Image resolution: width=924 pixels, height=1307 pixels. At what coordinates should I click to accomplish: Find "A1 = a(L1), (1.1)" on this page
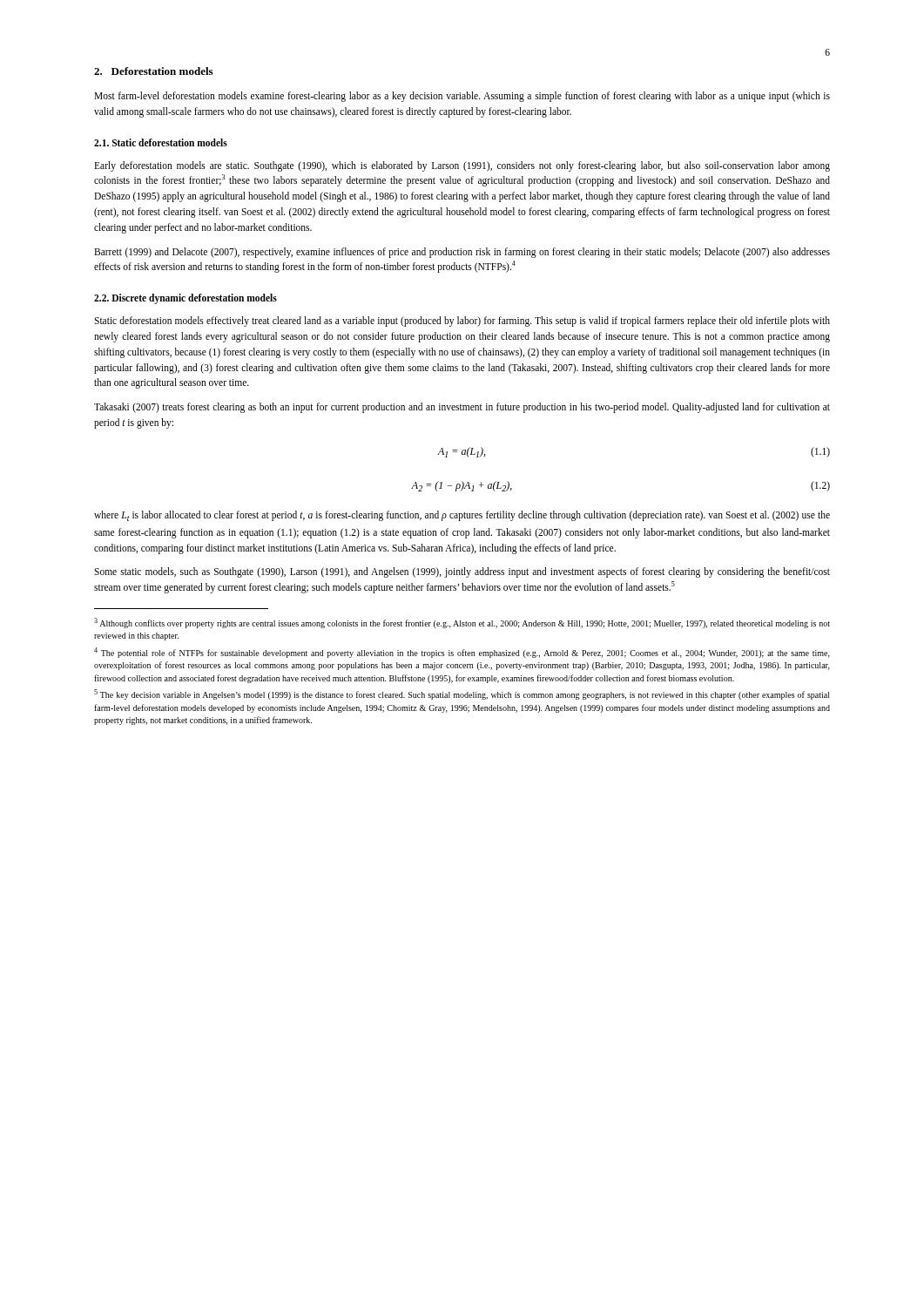[462, 452]
